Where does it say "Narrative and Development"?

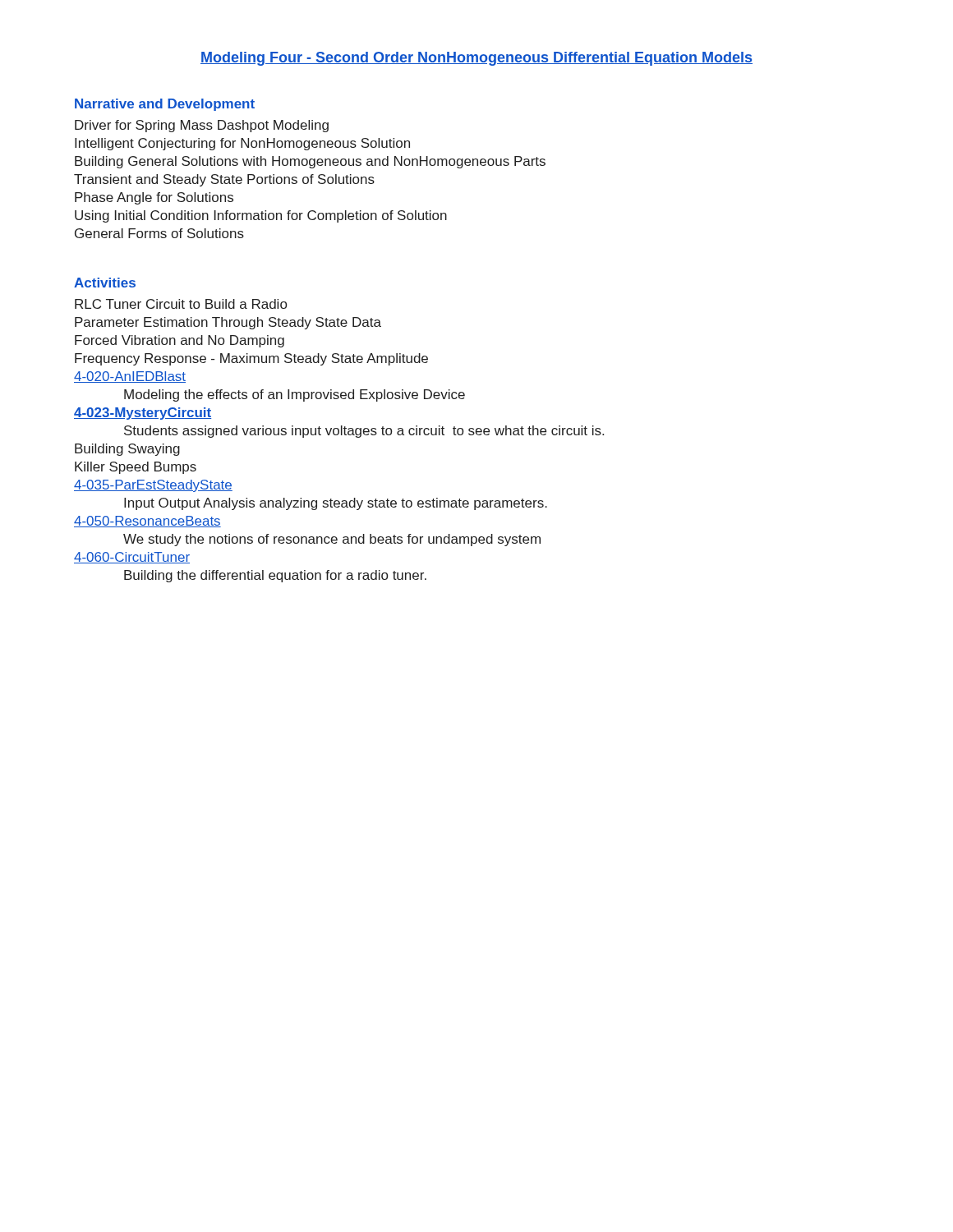[164, 104]
